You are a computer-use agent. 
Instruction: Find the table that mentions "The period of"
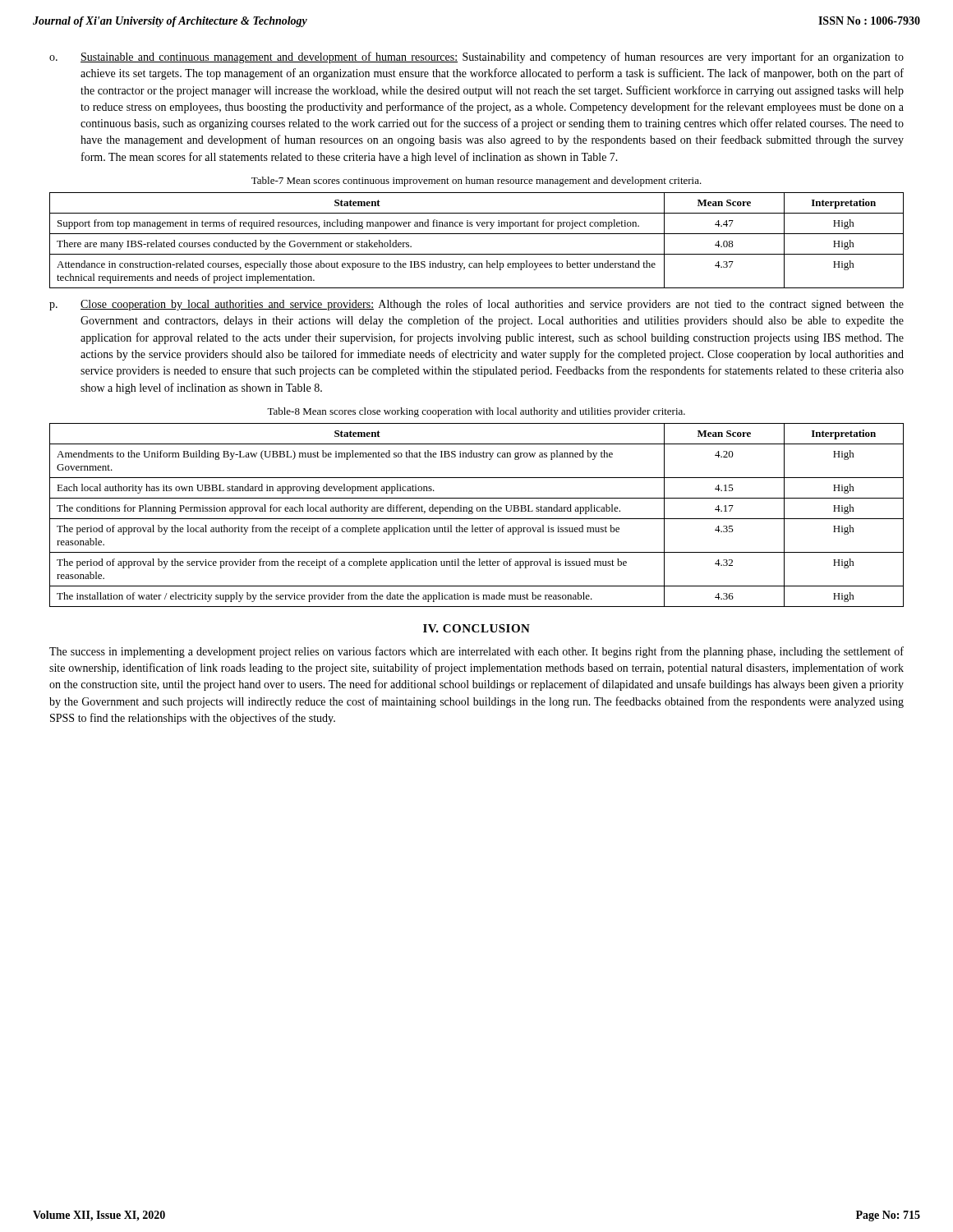click(x=476, y=515)
